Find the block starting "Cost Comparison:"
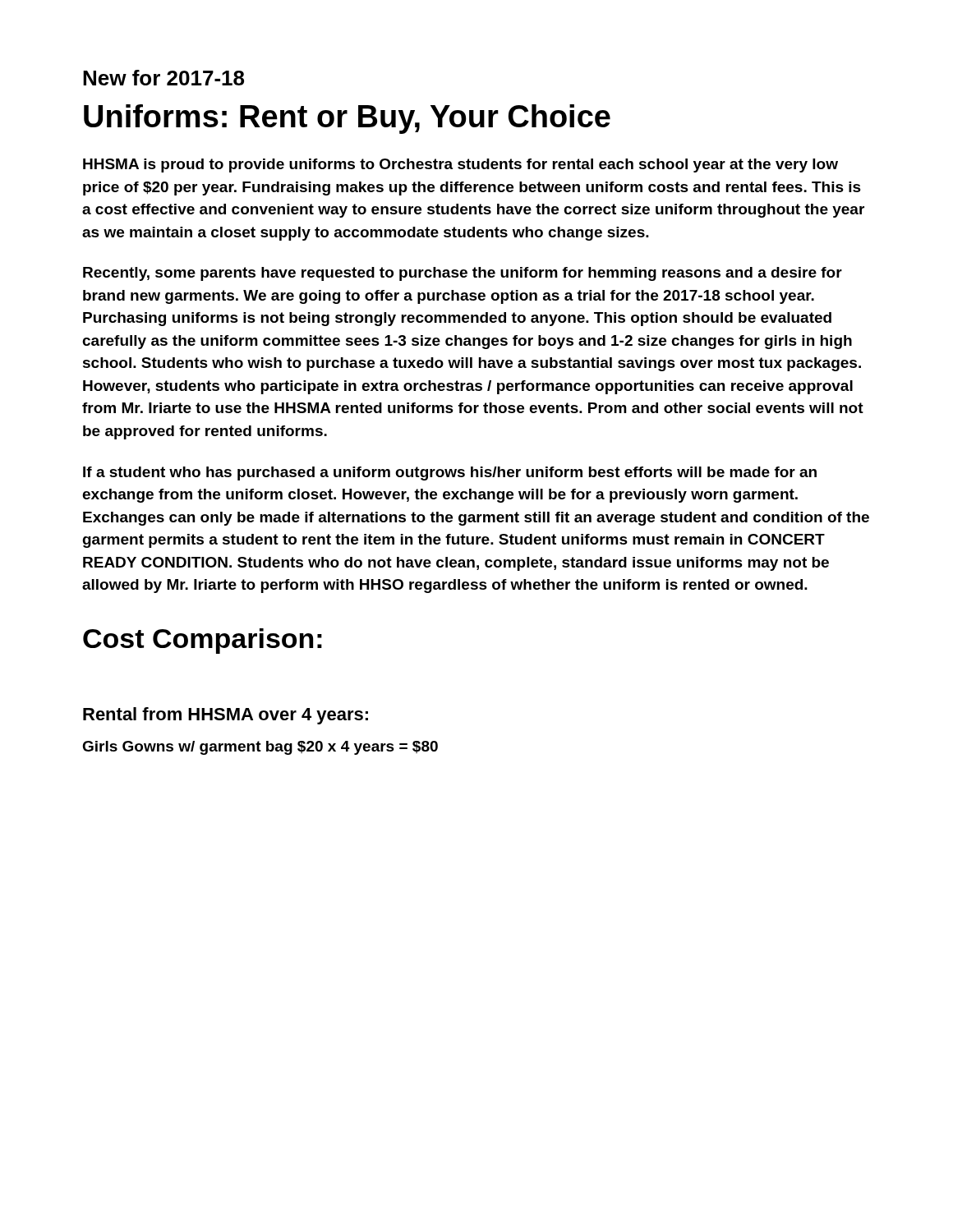953x1232 pixels. pos(203,638)
